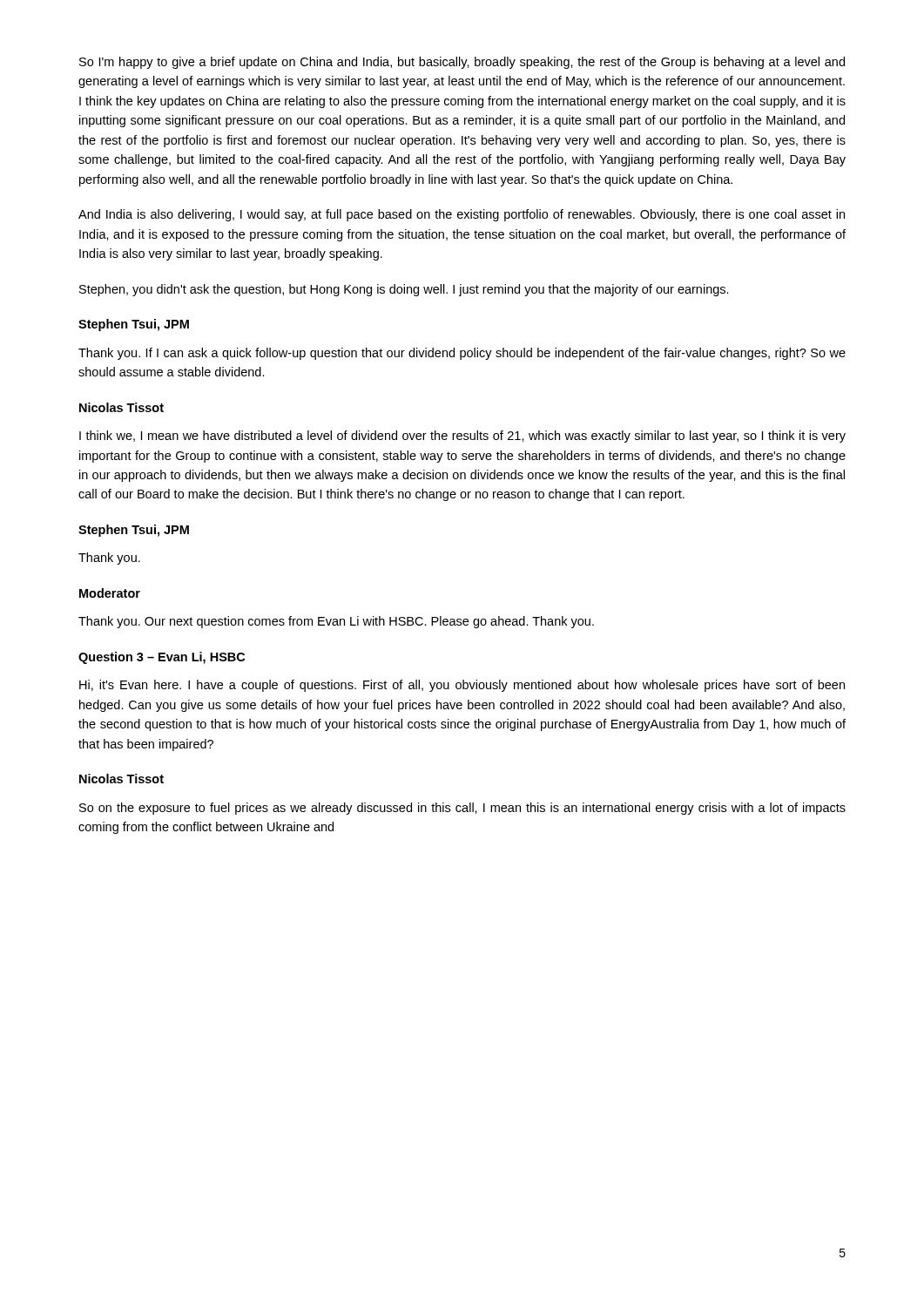Locate the passage starting "Thank you. Our"
The width and height of the screenshot is (924, 1307).
337,622
